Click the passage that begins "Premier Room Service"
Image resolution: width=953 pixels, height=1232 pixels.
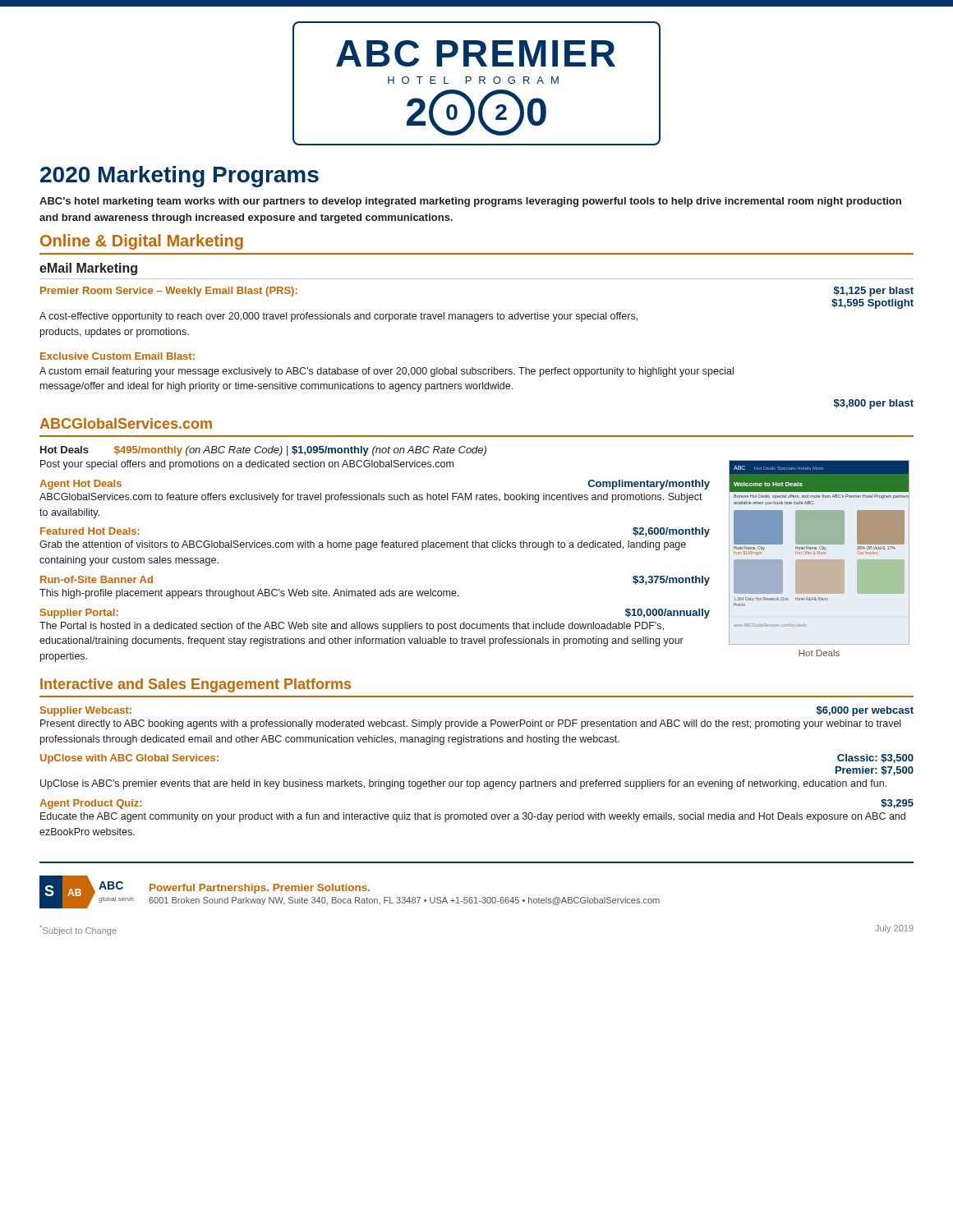pyautogui.click(x=476, y=312)
